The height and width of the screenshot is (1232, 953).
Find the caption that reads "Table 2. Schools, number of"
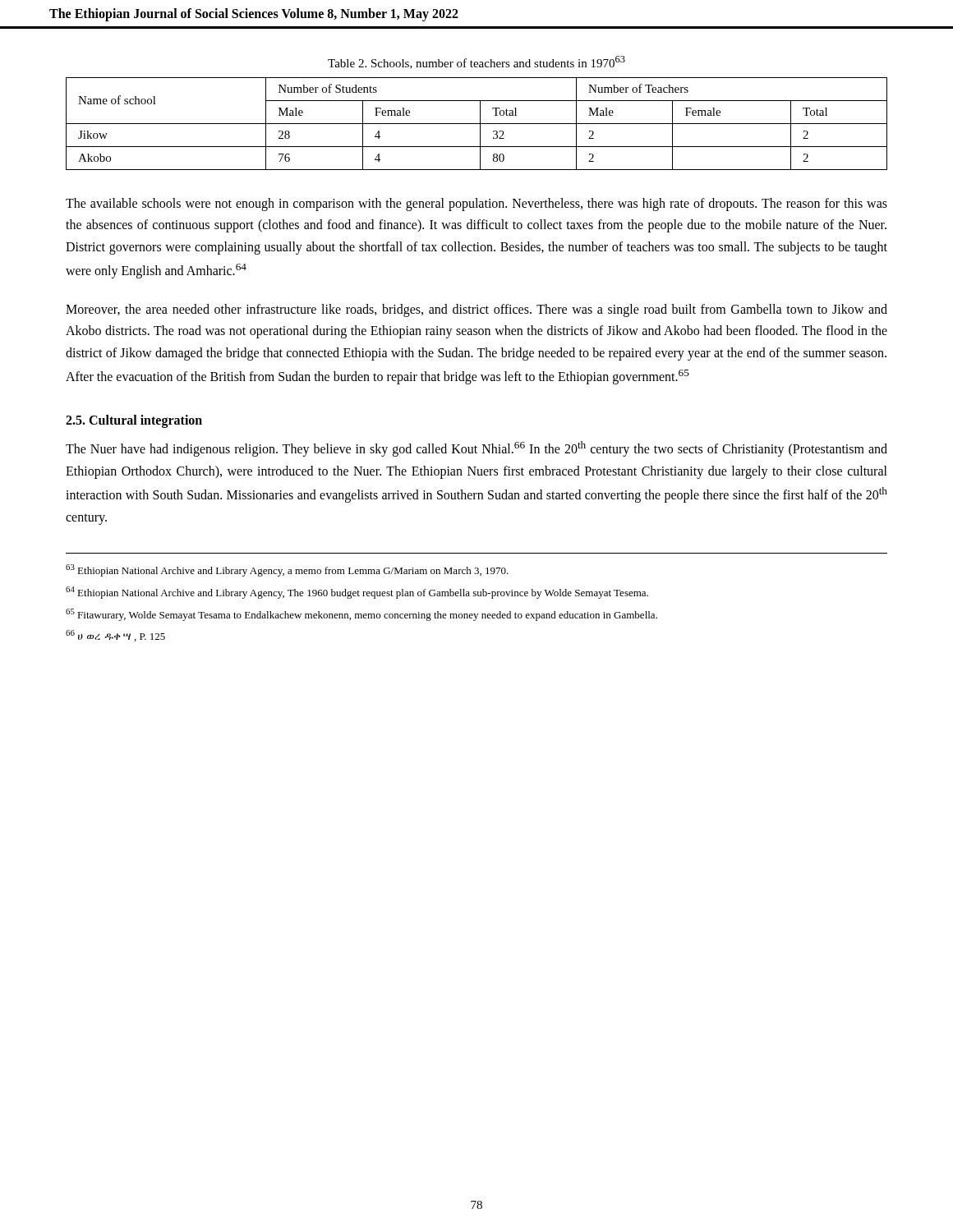(476, 62)
